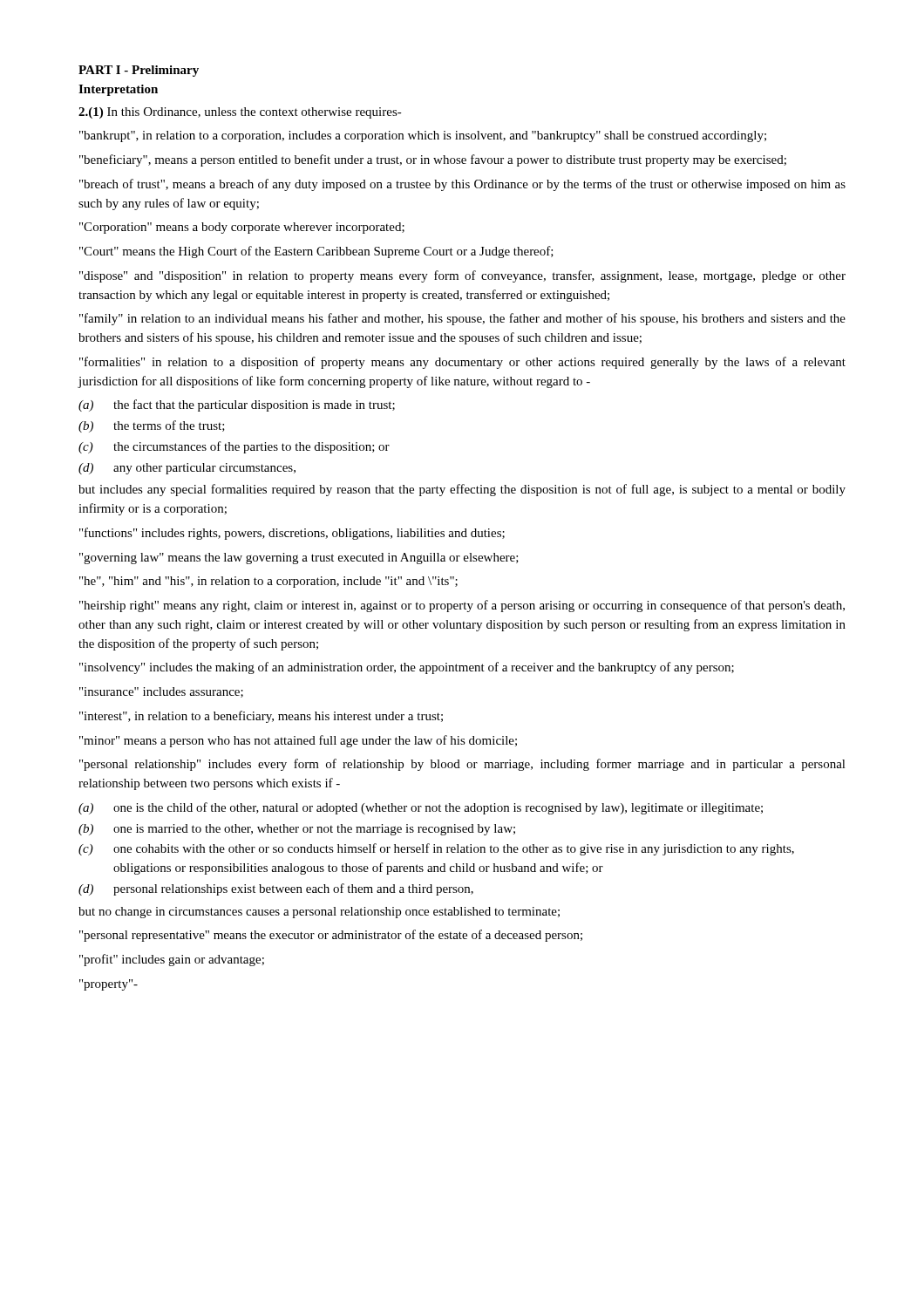Locate the block of text that opens with ""personal relationship" includes"
The width and height of the screenshot is (924, 1308).
pyautogui.click(x=462, y=774)
